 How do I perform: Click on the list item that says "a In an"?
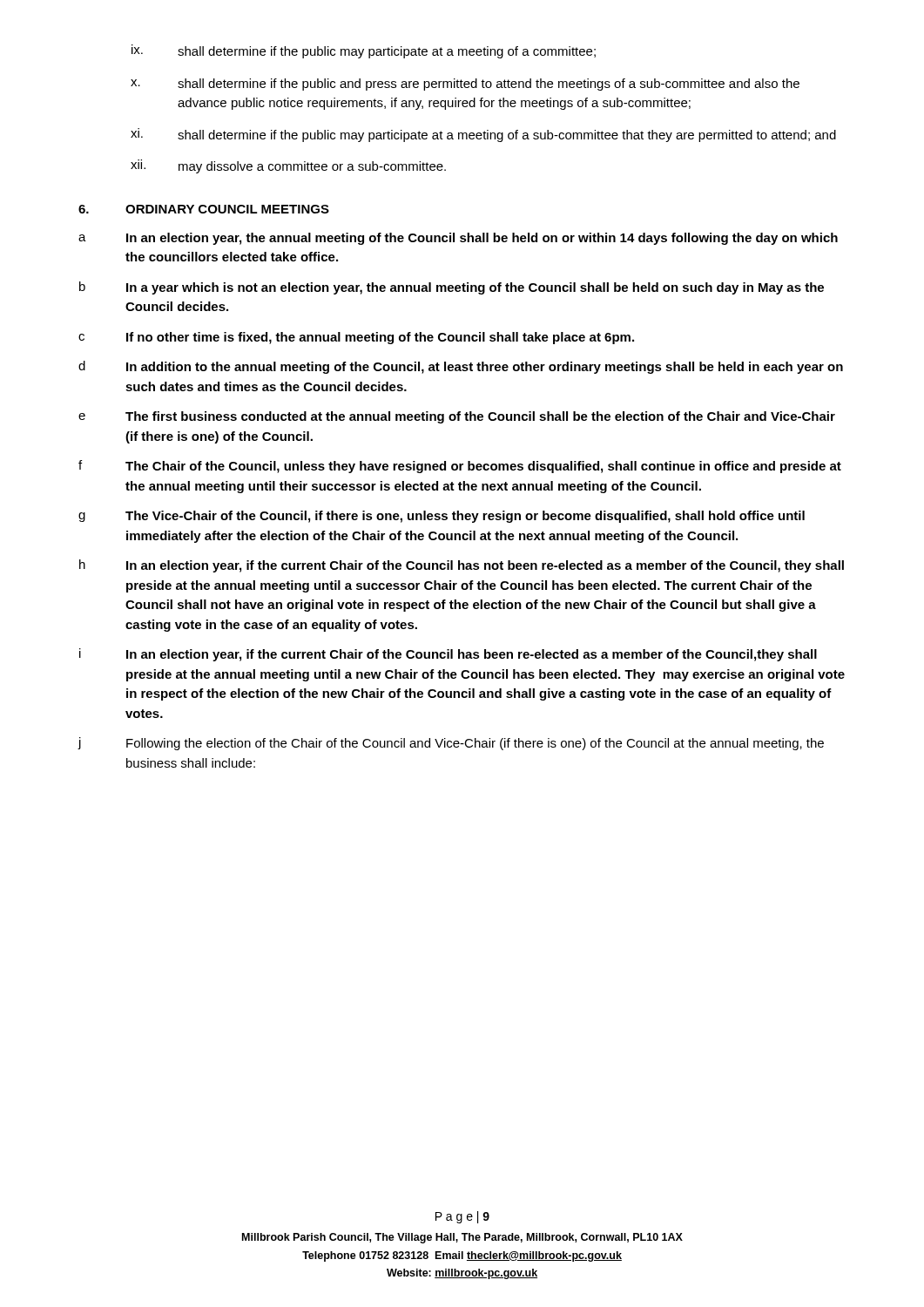coord(462,247)
